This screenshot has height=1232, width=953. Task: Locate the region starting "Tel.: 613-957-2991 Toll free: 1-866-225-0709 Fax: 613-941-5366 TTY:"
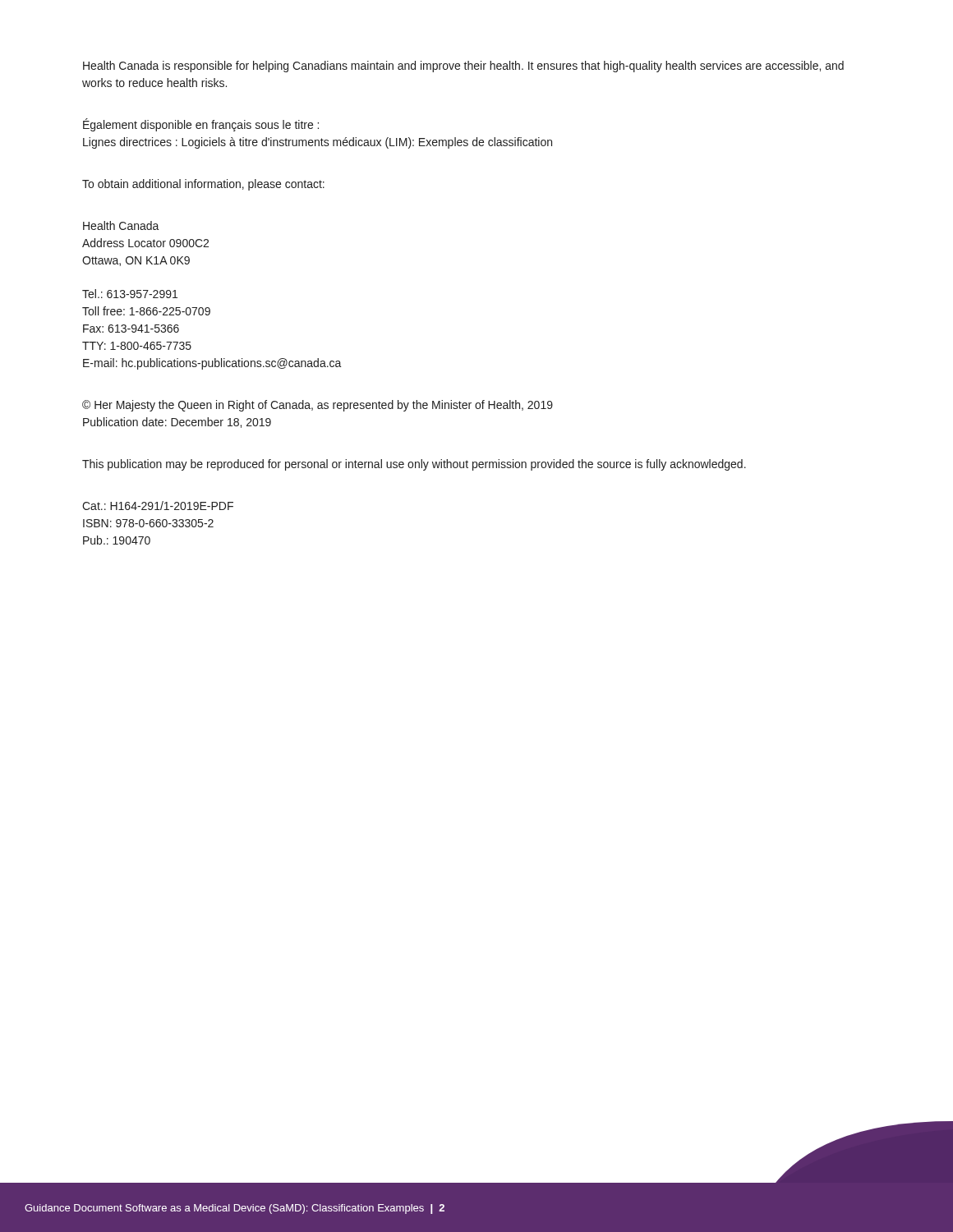pos(130,294)
